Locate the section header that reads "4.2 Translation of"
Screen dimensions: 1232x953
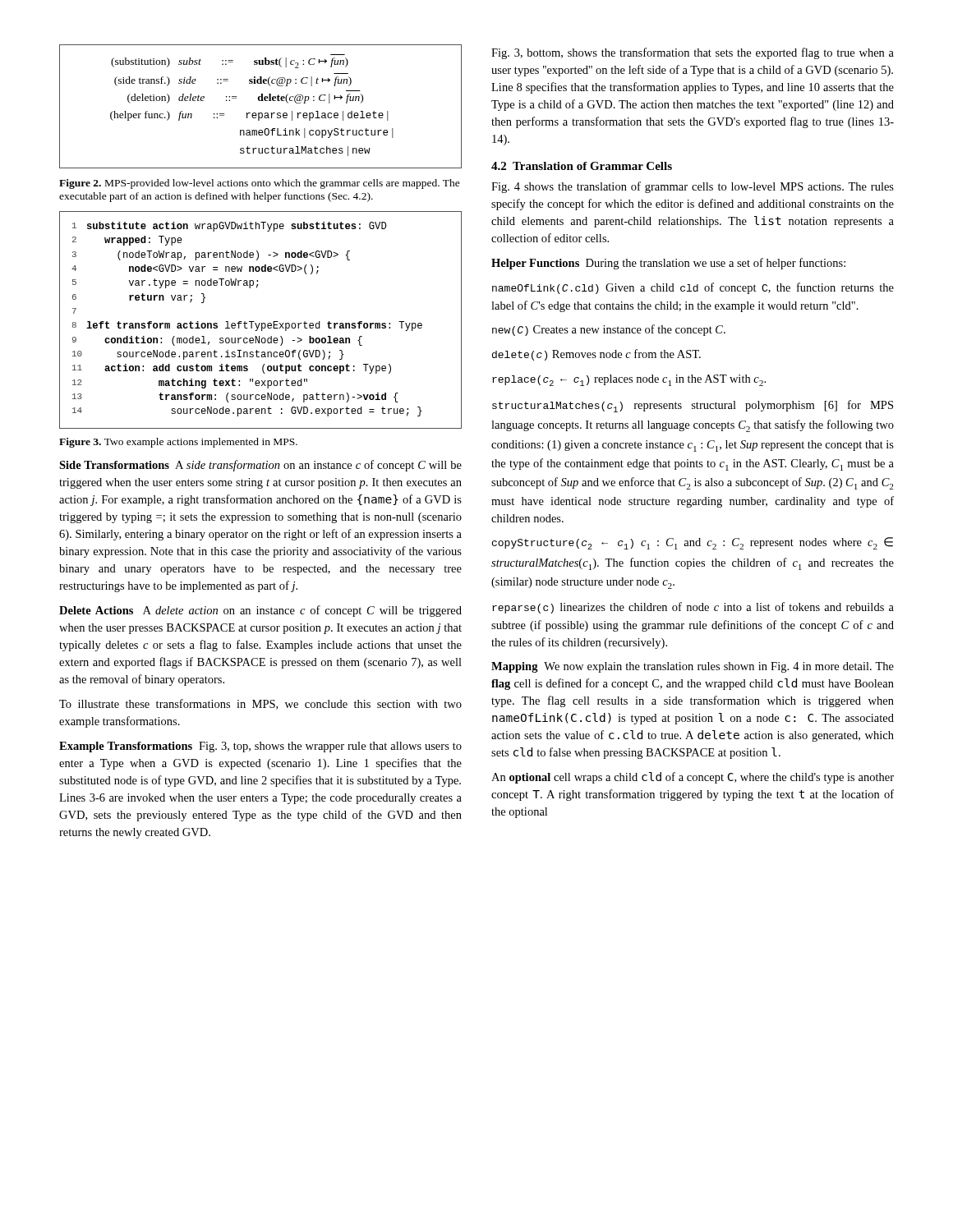pos(582,166)
